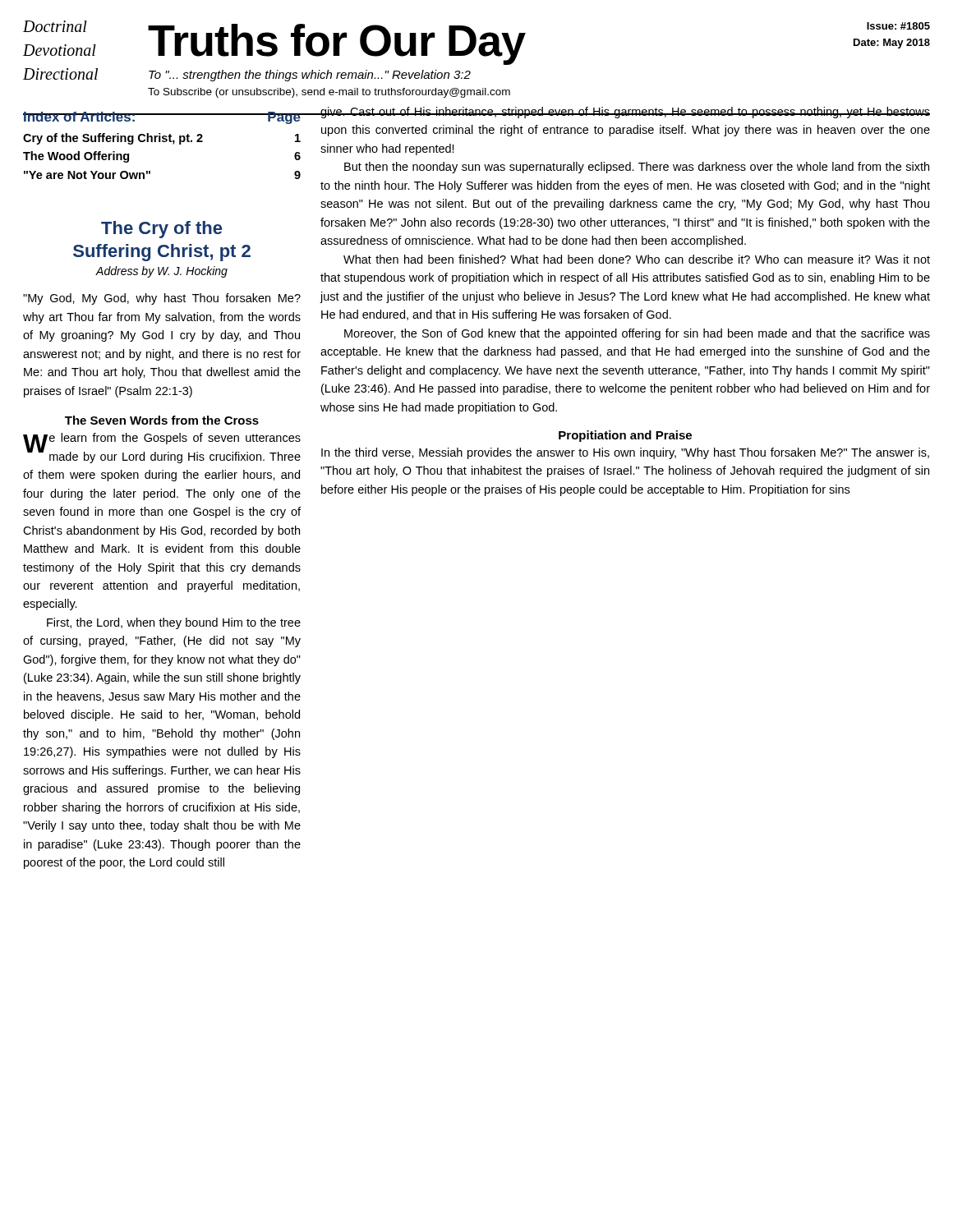This screenshot has width=953, height=1232.
Task: Locate the text block that says ""My God, My God, why hast Thou"
Action: click(x=162, y=345)
